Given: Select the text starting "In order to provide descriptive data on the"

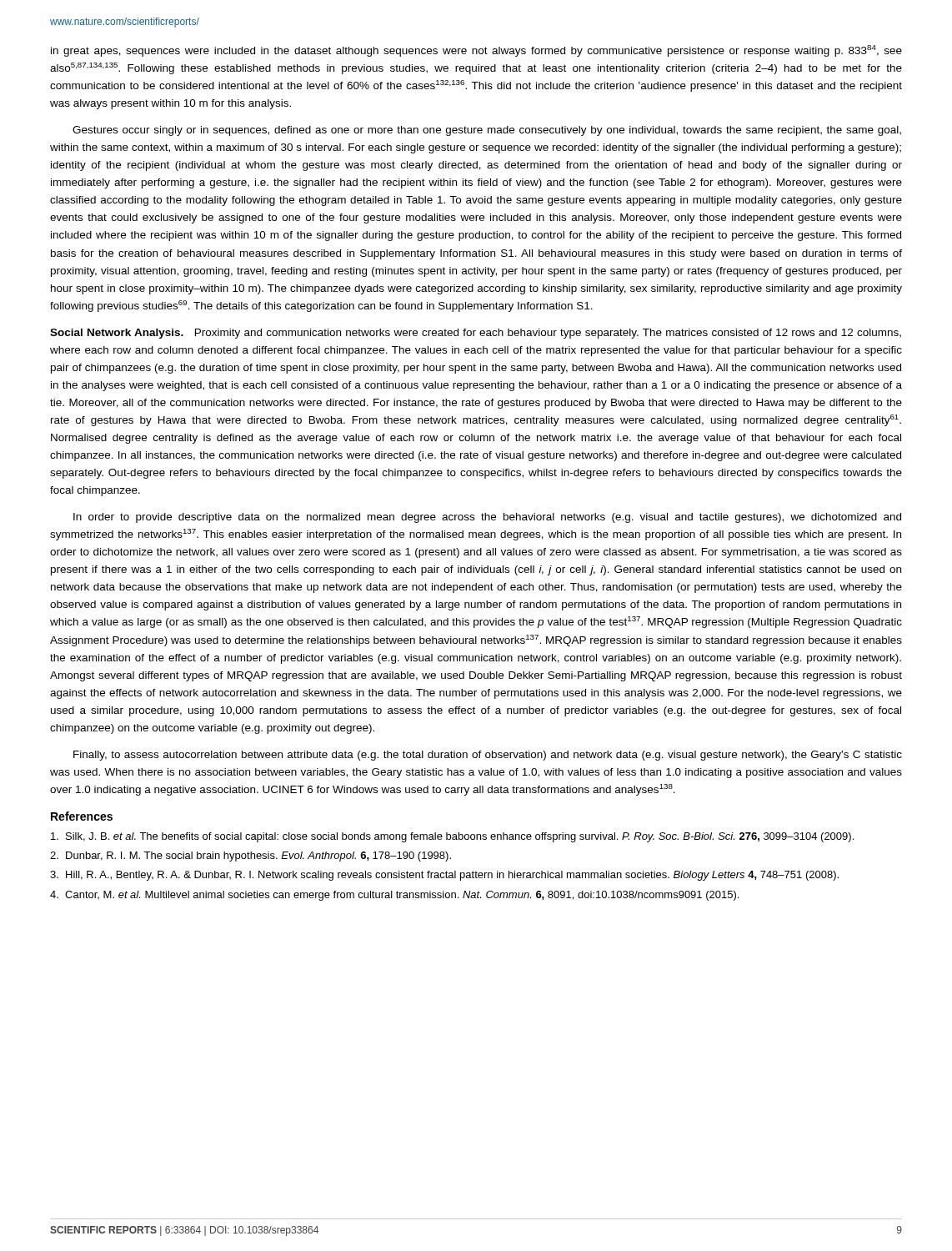Looking at the screenshot, I should click(476, 622).
